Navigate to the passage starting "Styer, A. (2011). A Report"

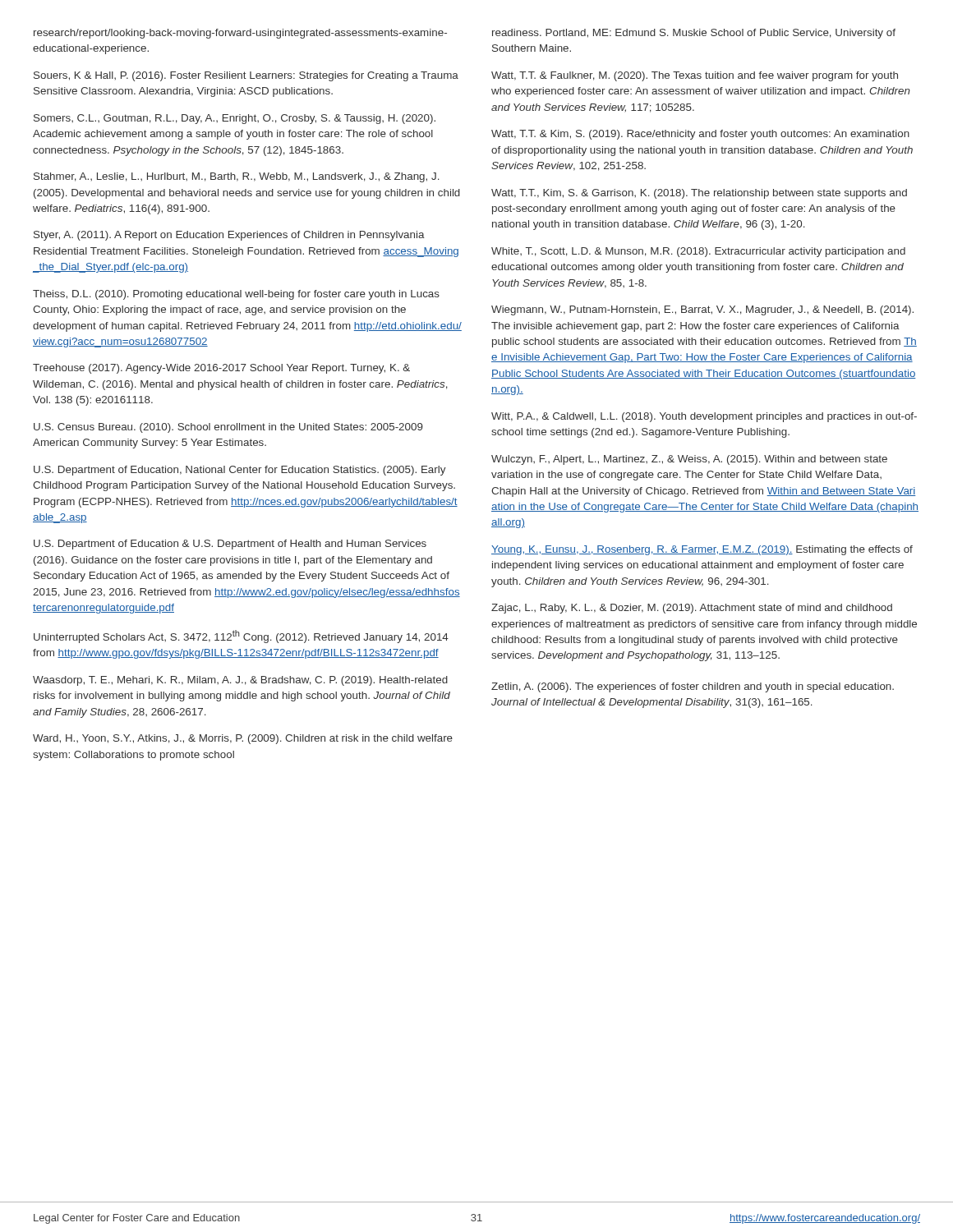(x=246, y=251)
